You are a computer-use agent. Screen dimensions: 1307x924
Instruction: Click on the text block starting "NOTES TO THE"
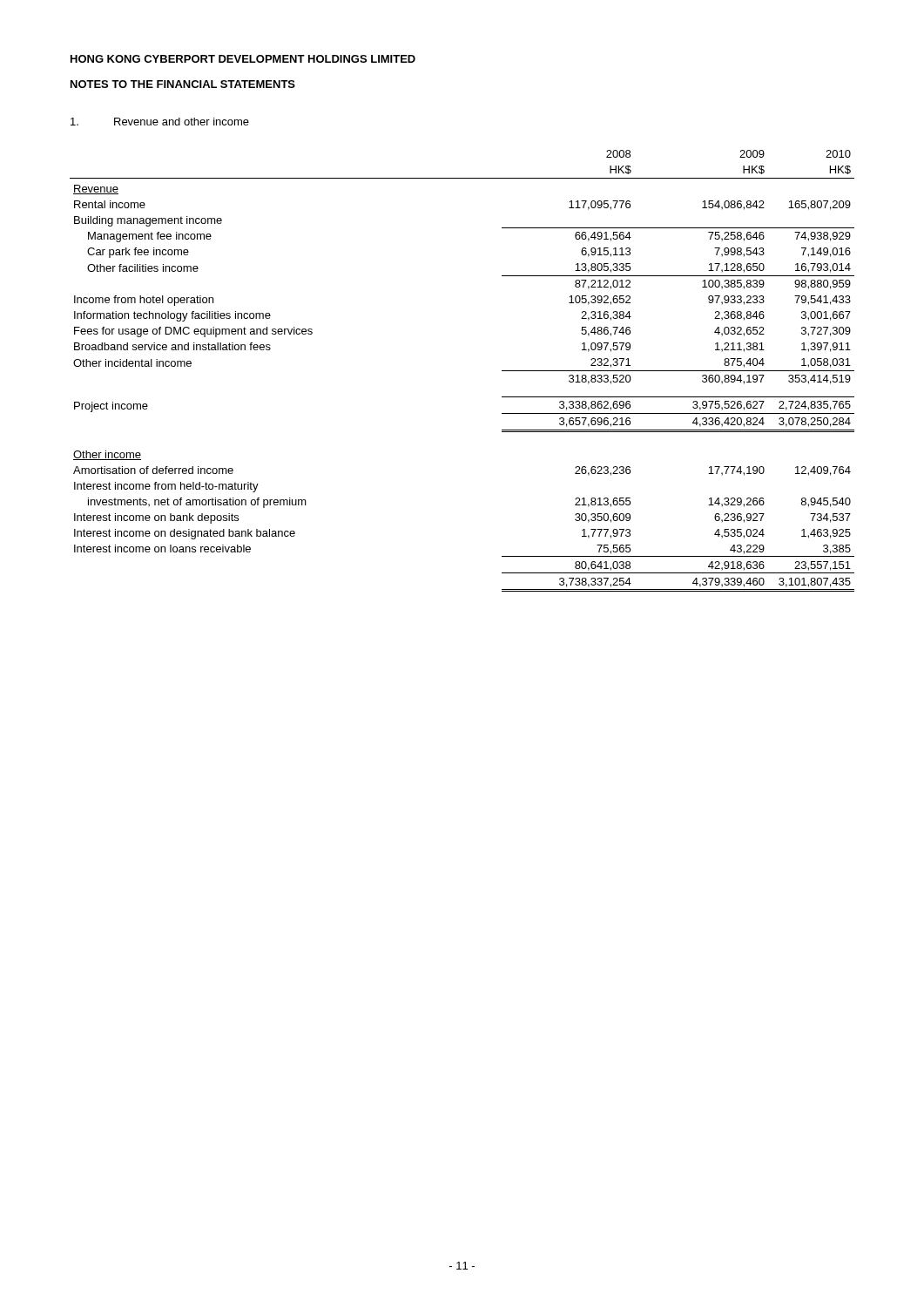182,84
